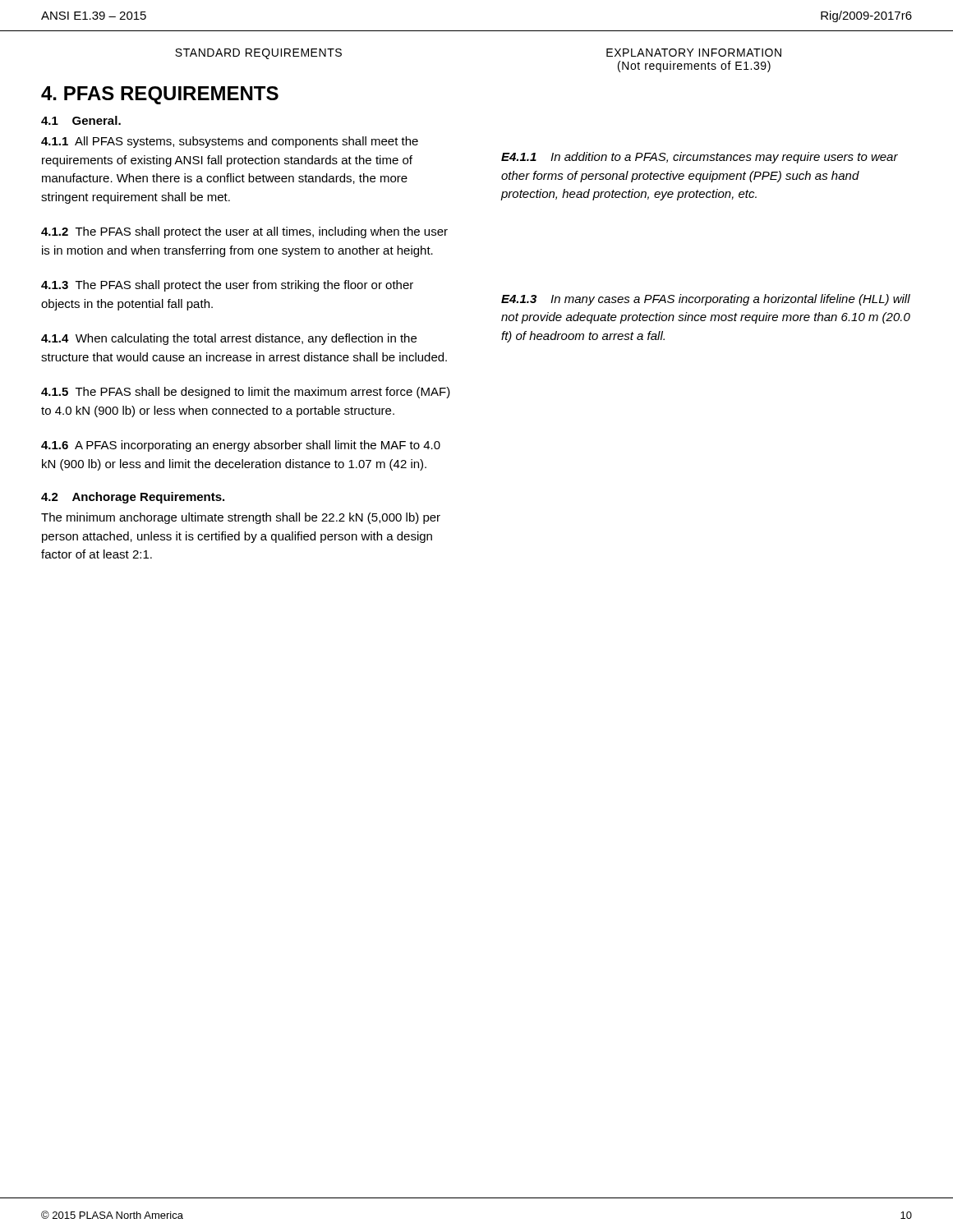This screenshot has height=1232, width=953.
Task: Point to the block beginning "1.6 A PFAS incorporating an energy"
Action: 241,454
